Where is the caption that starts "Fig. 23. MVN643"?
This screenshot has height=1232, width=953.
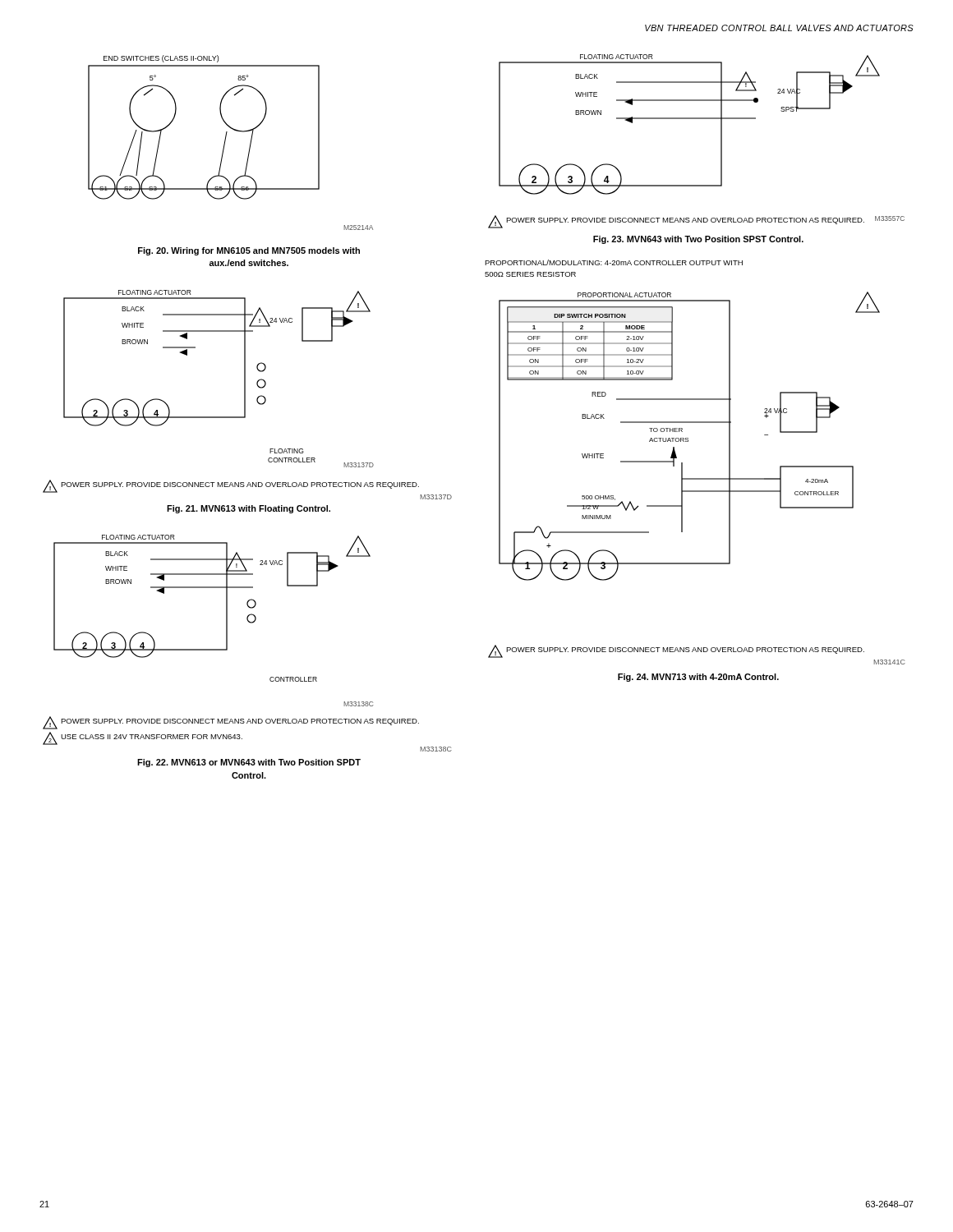(698, 239)
